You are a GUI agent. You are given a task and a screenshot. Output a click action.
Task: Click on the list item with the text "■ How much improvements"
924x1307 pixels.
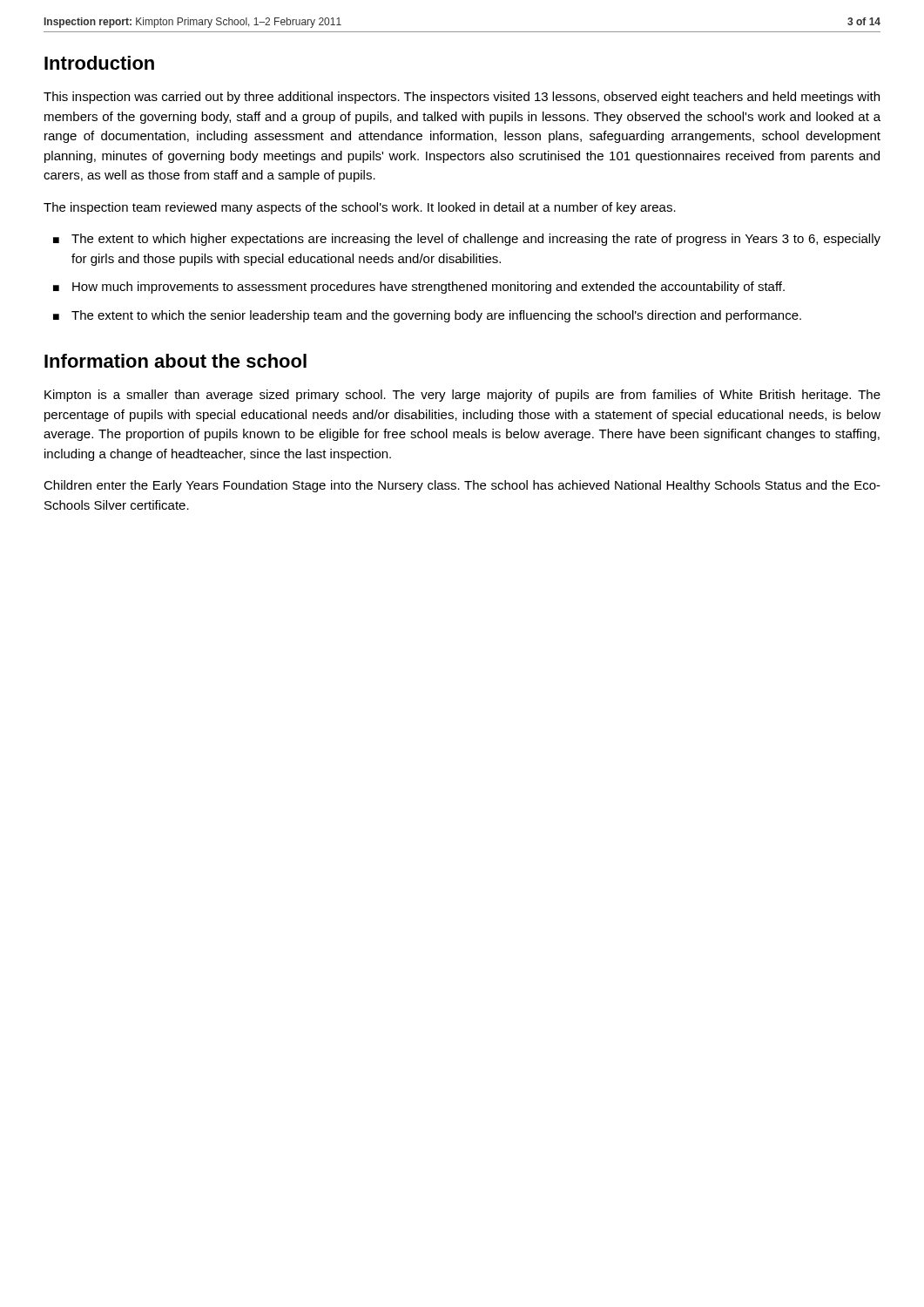tap(466, 287)
